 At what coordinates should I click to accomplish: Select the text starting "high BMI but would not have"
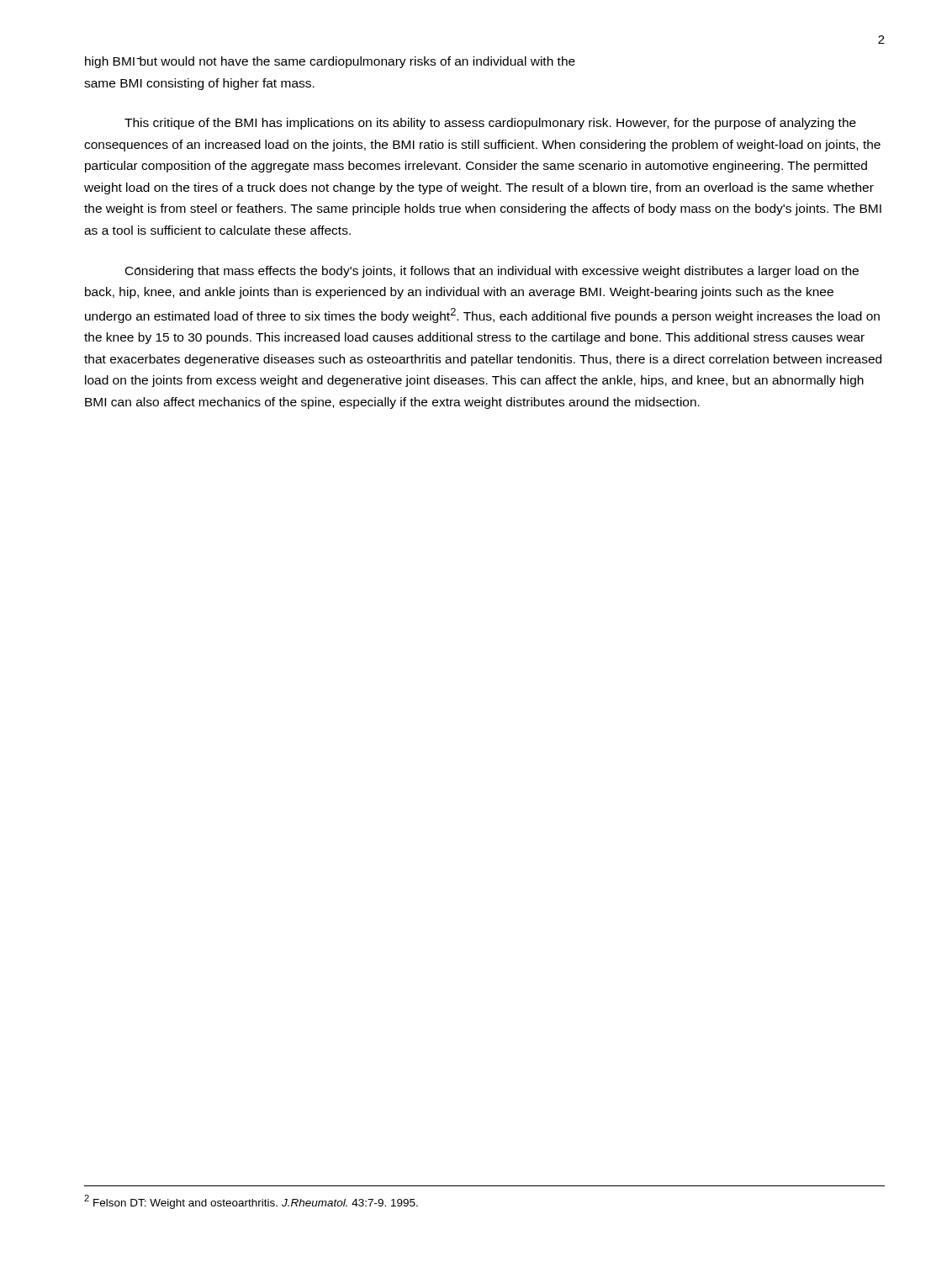[484, 72]
